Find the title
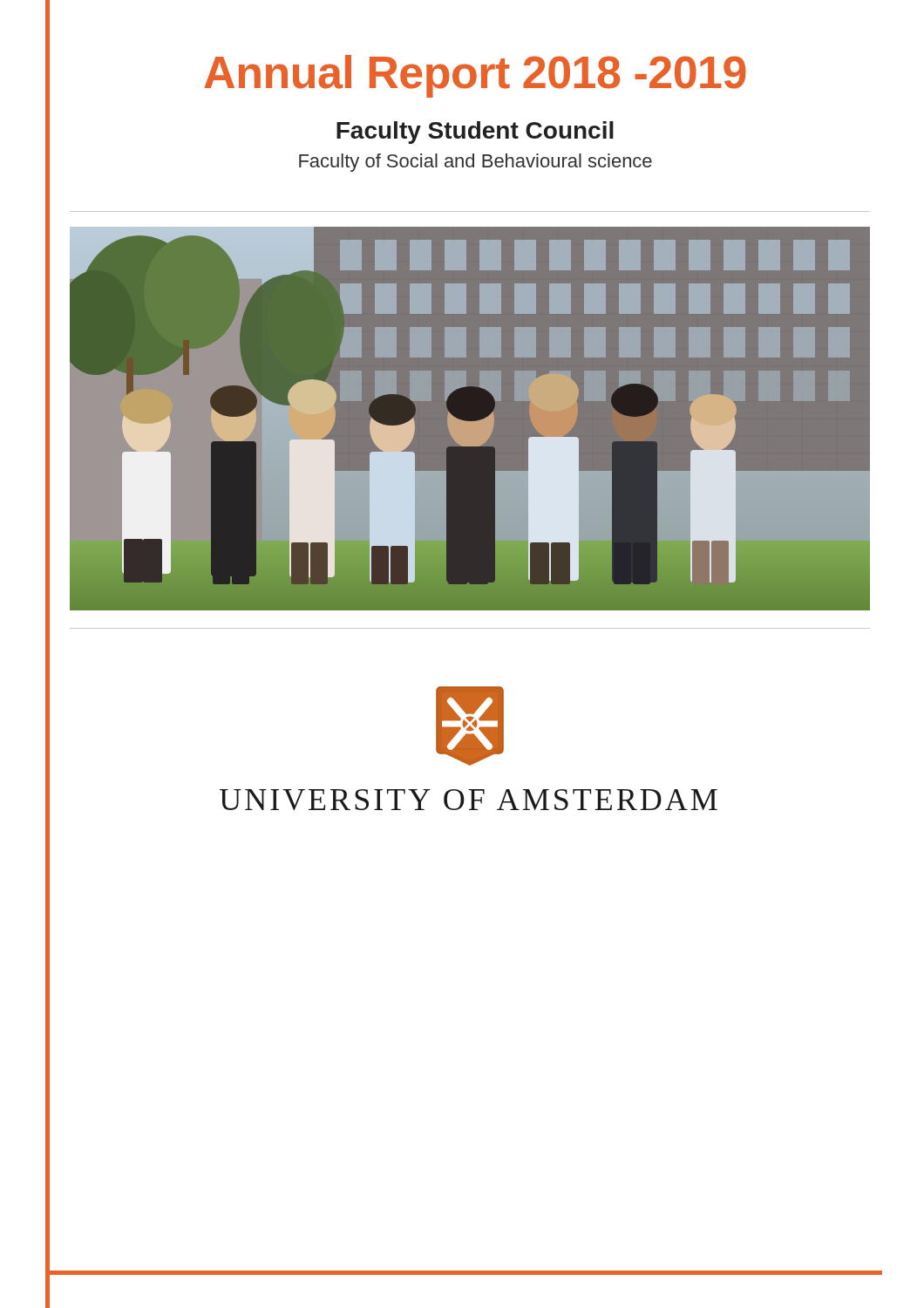This screenshot has height=1308, width=924. point(475,110)
